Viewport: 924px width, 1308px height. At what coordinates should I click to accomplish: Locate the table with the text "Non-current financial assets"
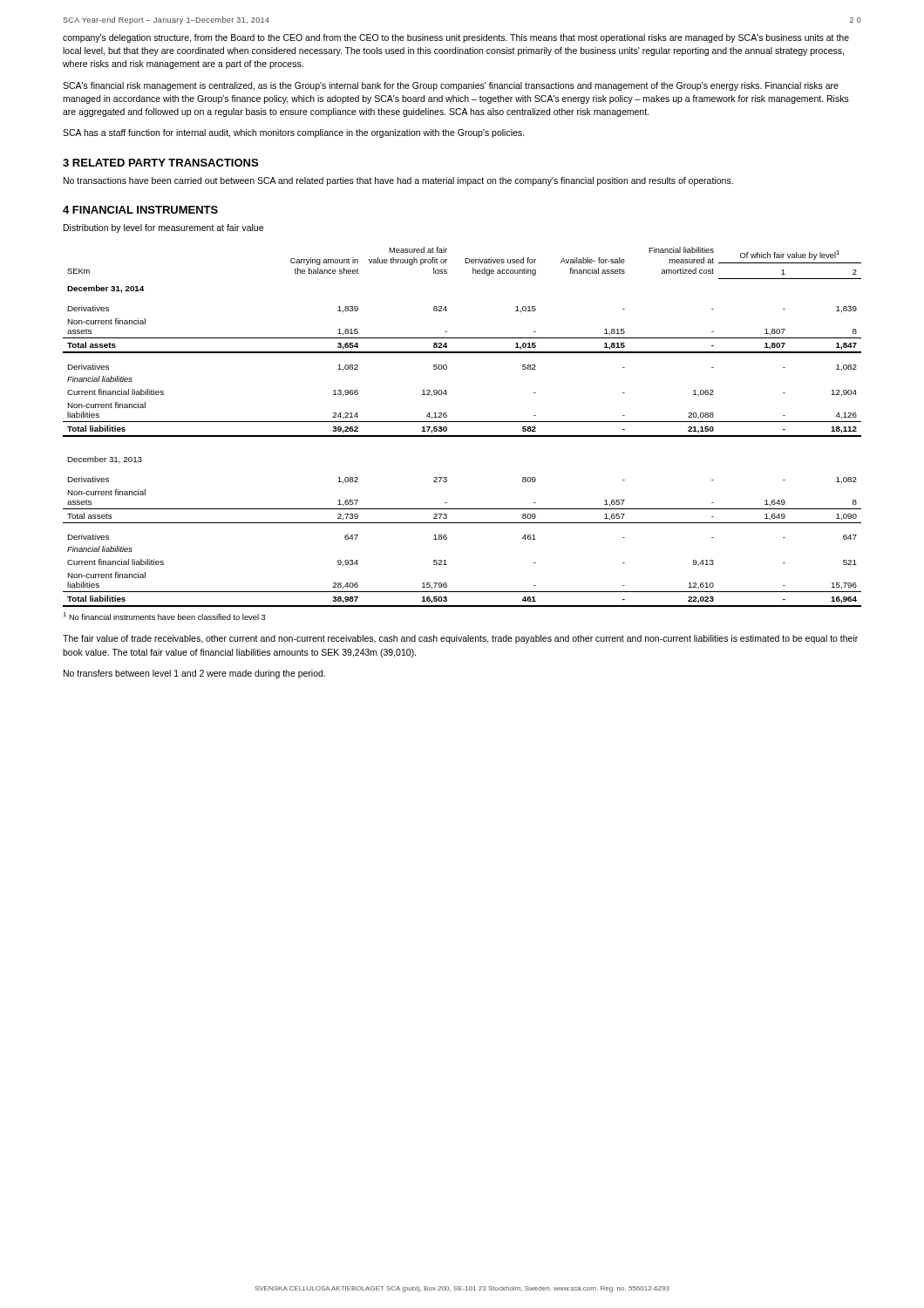[x=462, y=425]
